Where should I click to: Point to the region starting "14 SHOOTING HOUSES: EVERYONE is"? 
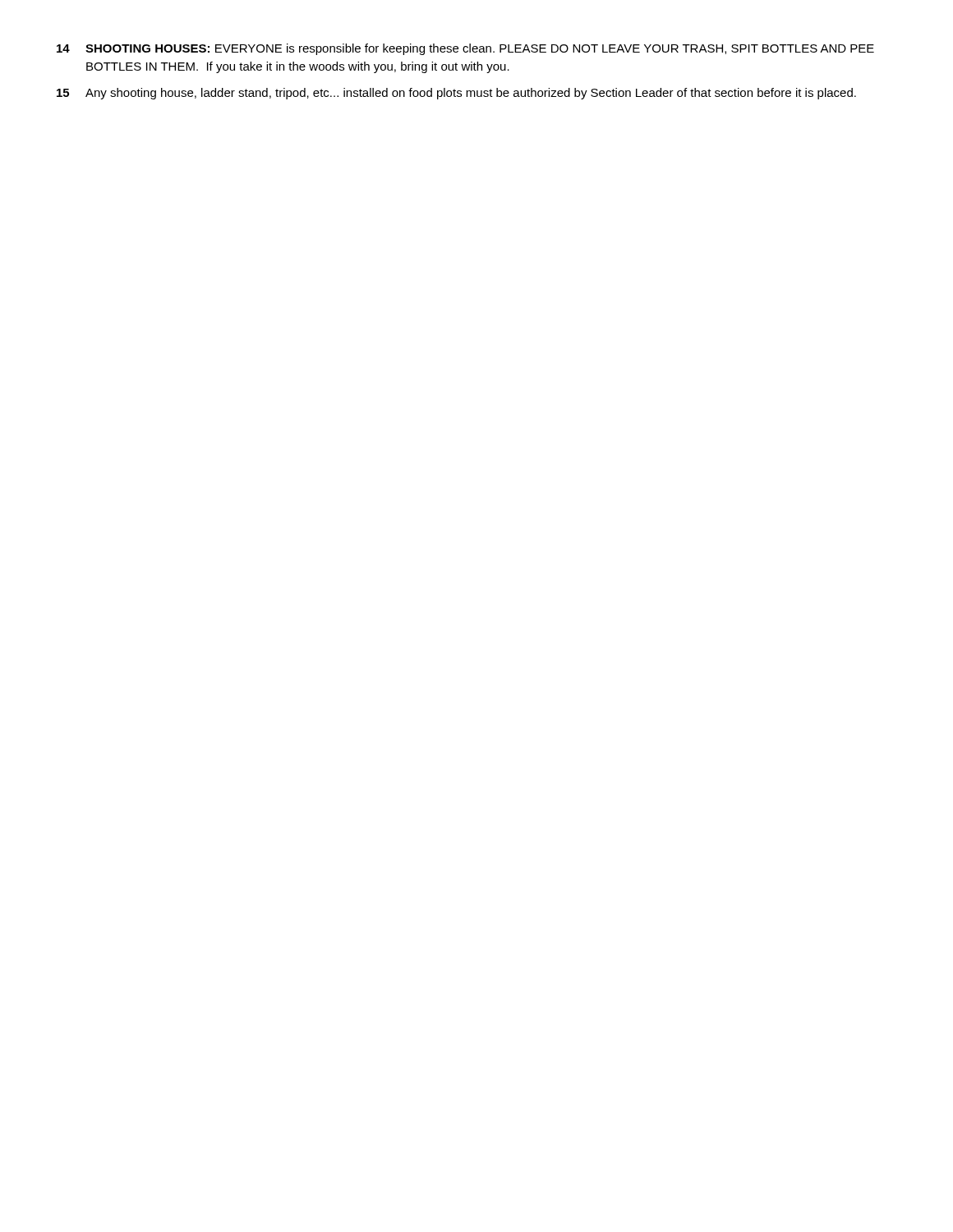point(476,57)
